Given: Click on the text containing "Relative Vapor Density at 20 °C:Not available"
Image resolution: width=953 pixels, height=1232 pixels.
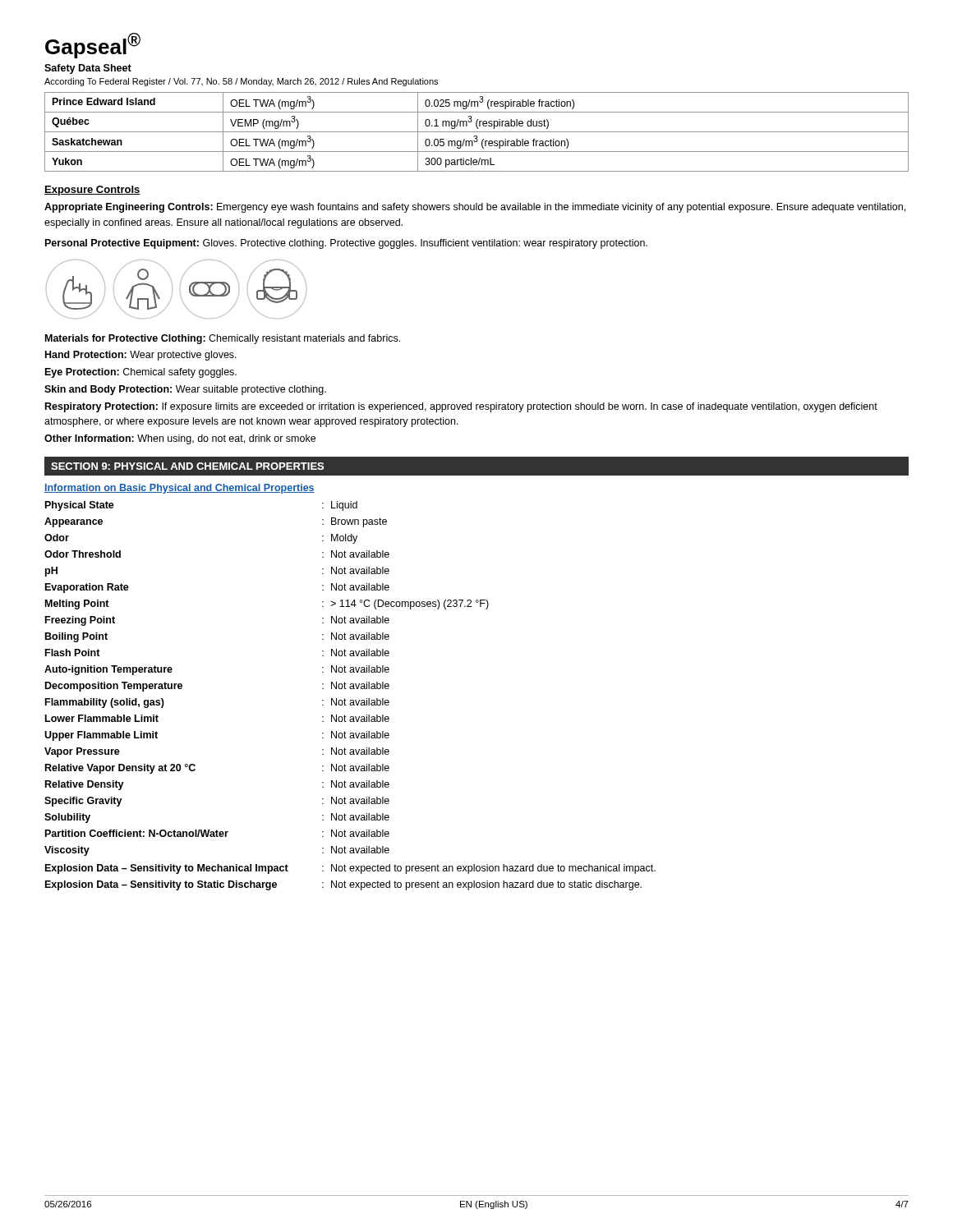Looking at the screenshot, I should click(123, 769).
